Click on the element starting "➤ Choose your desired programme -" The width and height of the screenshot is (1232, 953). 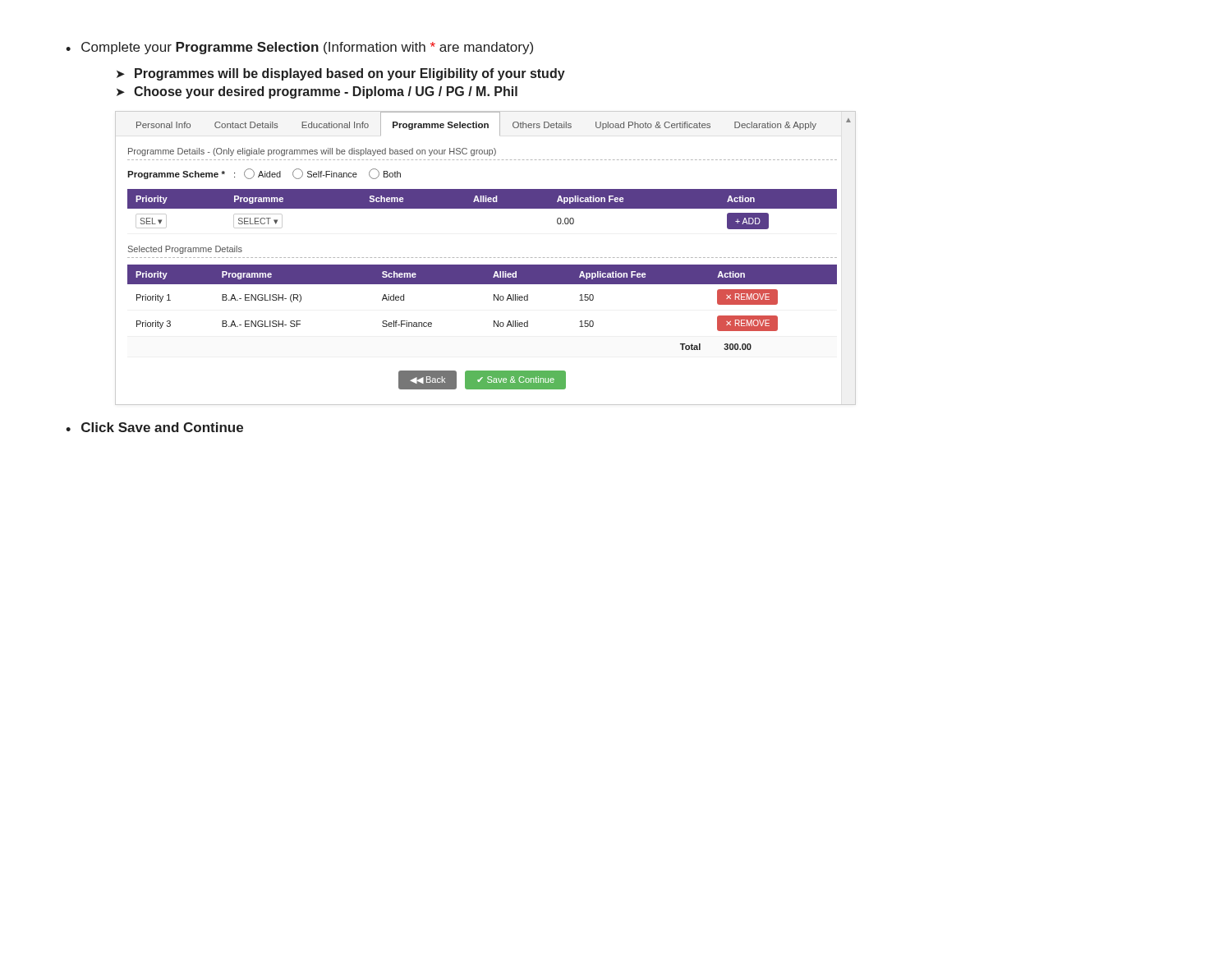pos(316,92)
